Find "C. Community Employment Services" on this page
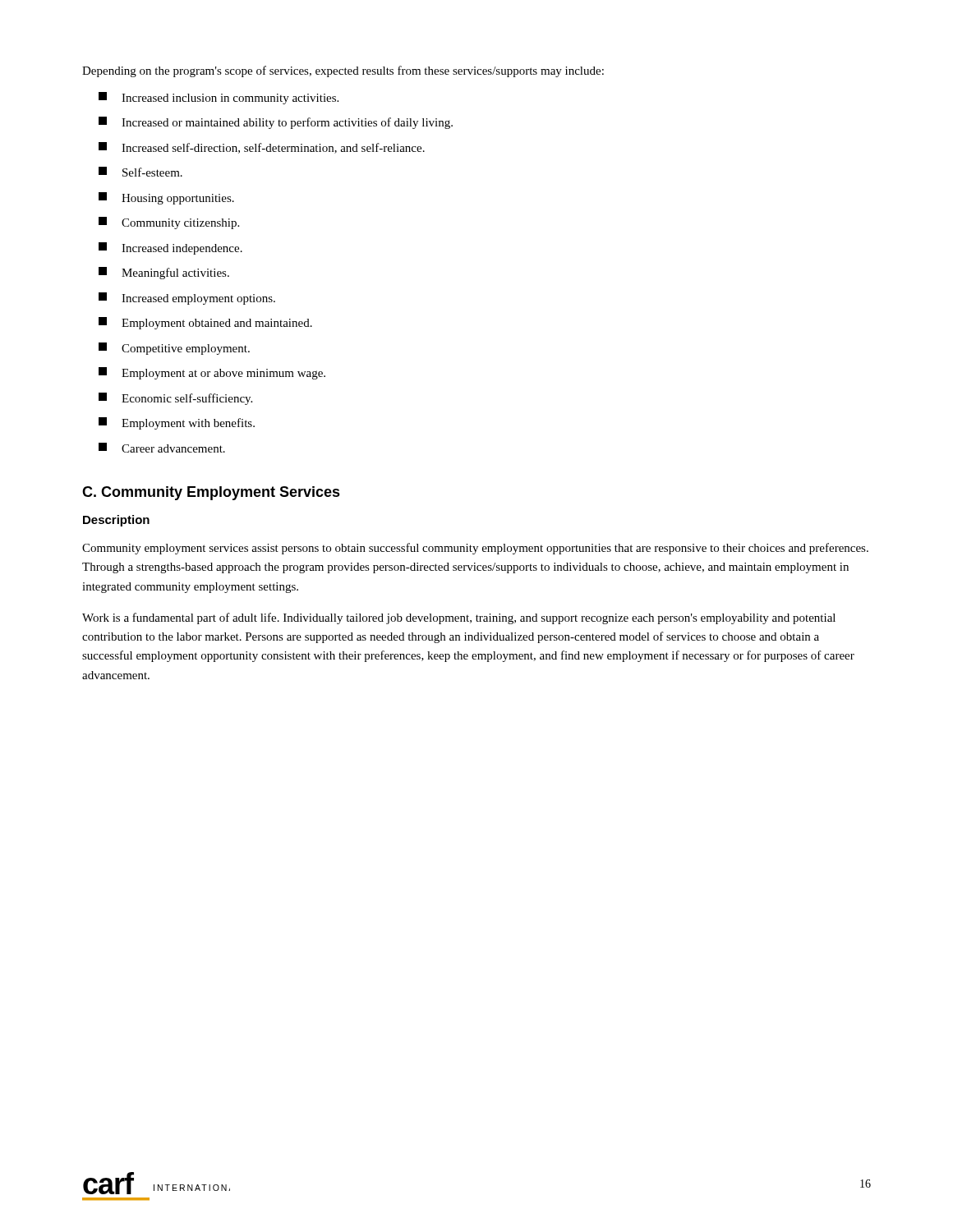 pyautogui.click(x=211, y=493)
